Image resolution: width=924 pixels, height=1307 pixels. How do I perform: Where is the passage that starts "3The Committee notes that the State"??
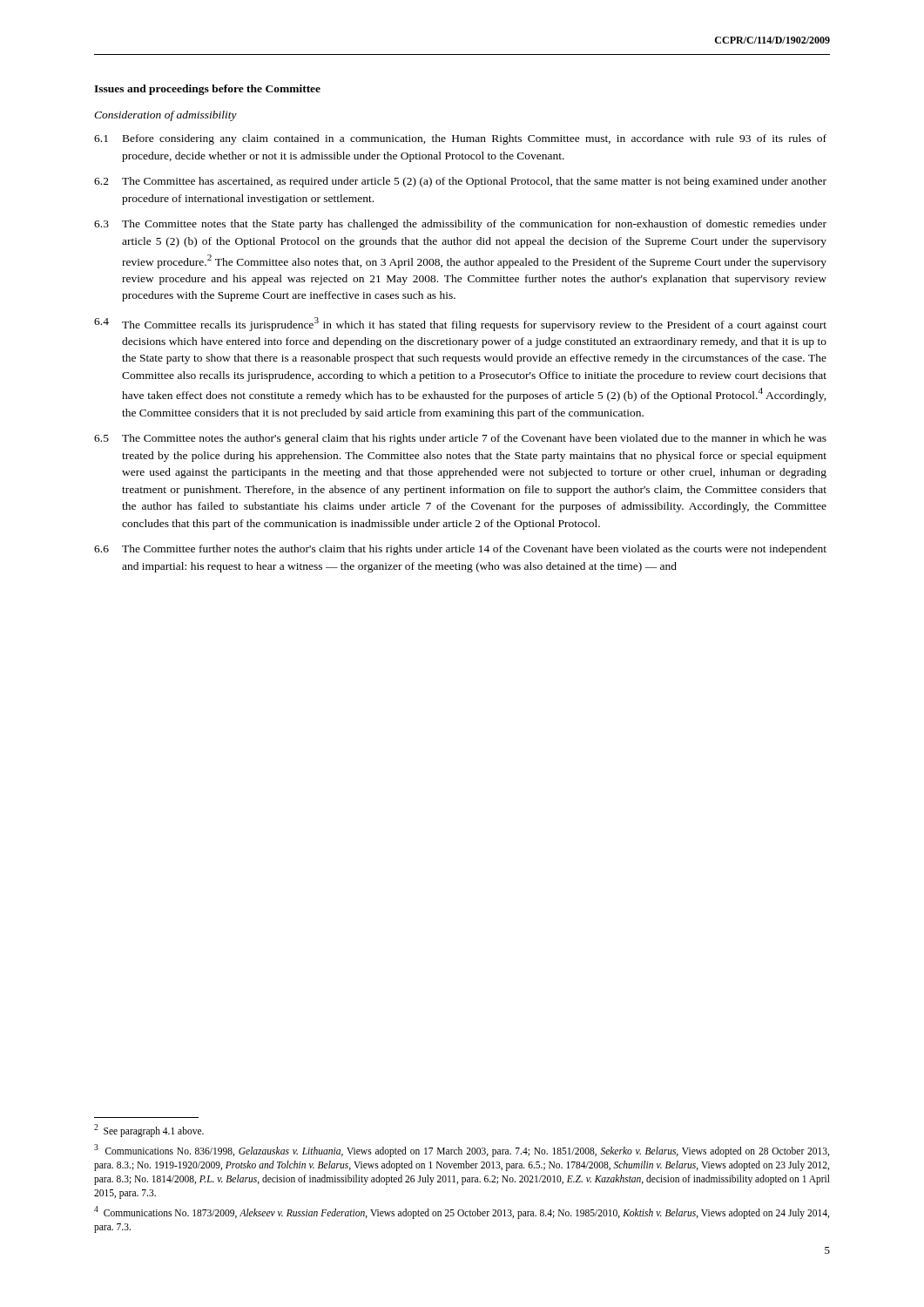coord(460,260)
